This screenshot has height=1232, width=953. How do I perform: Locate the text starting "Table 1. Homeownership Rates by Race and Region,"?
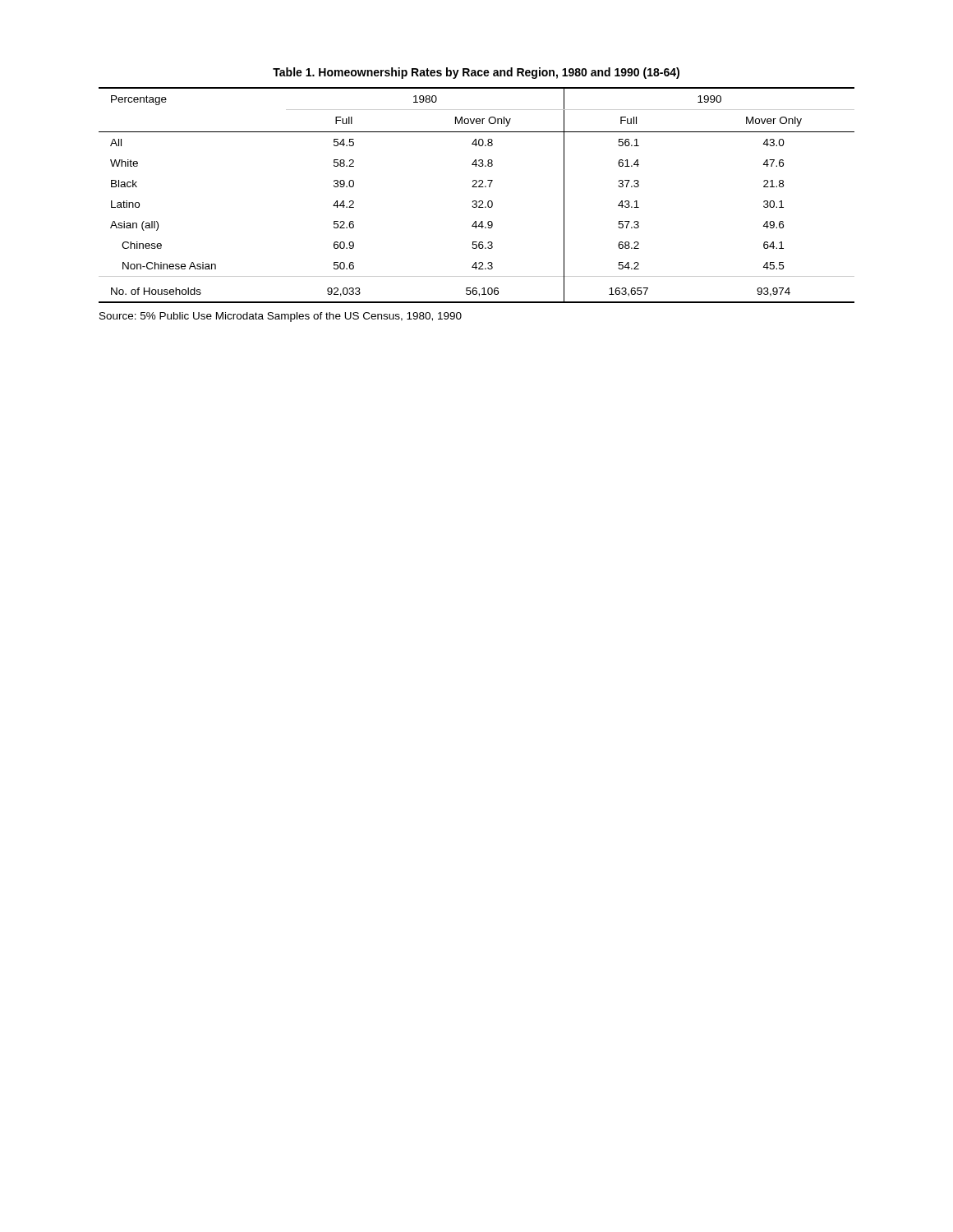[x=476, y=72]
